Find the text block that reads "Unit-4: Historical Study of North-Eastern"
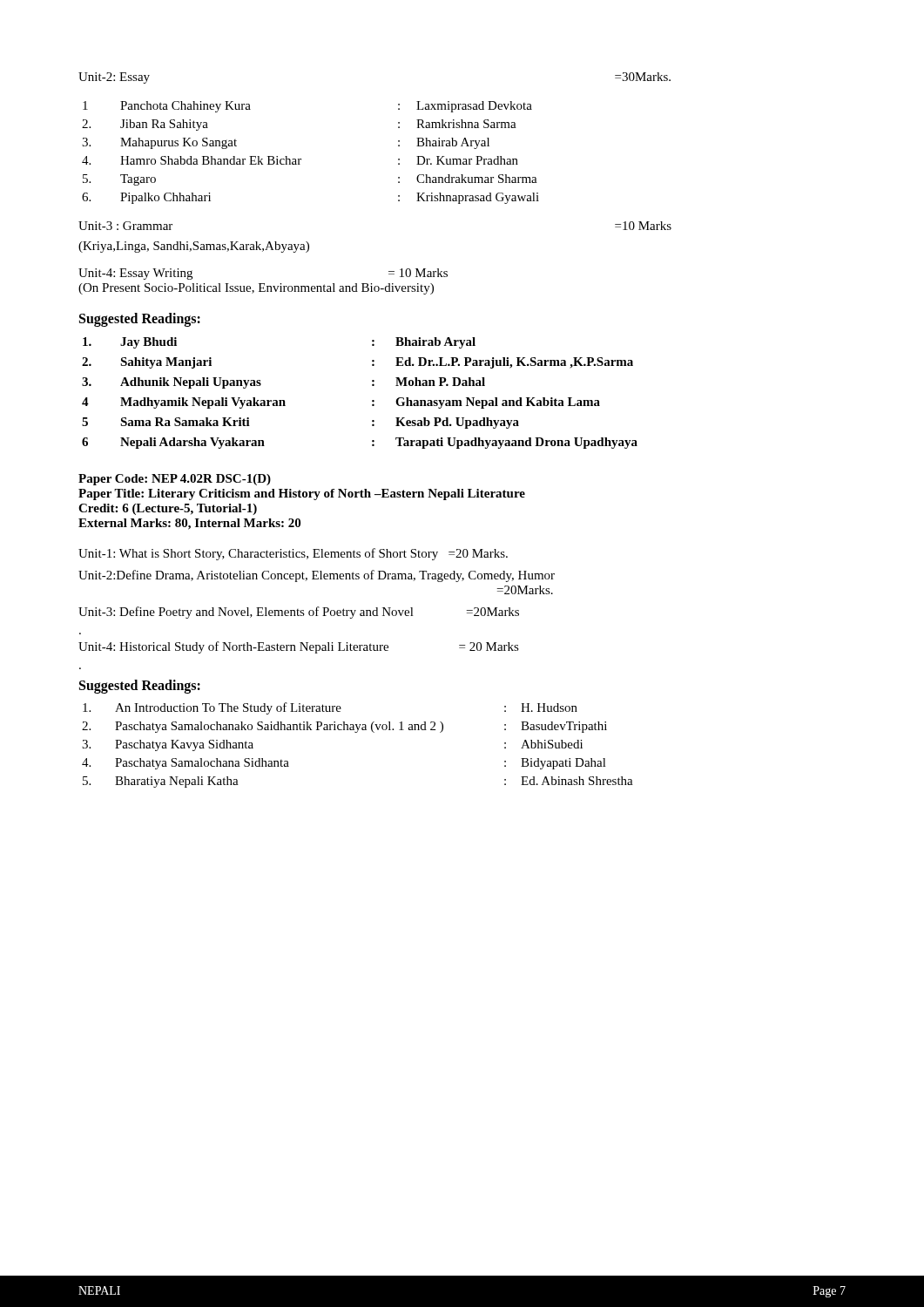 click(299, 647)
